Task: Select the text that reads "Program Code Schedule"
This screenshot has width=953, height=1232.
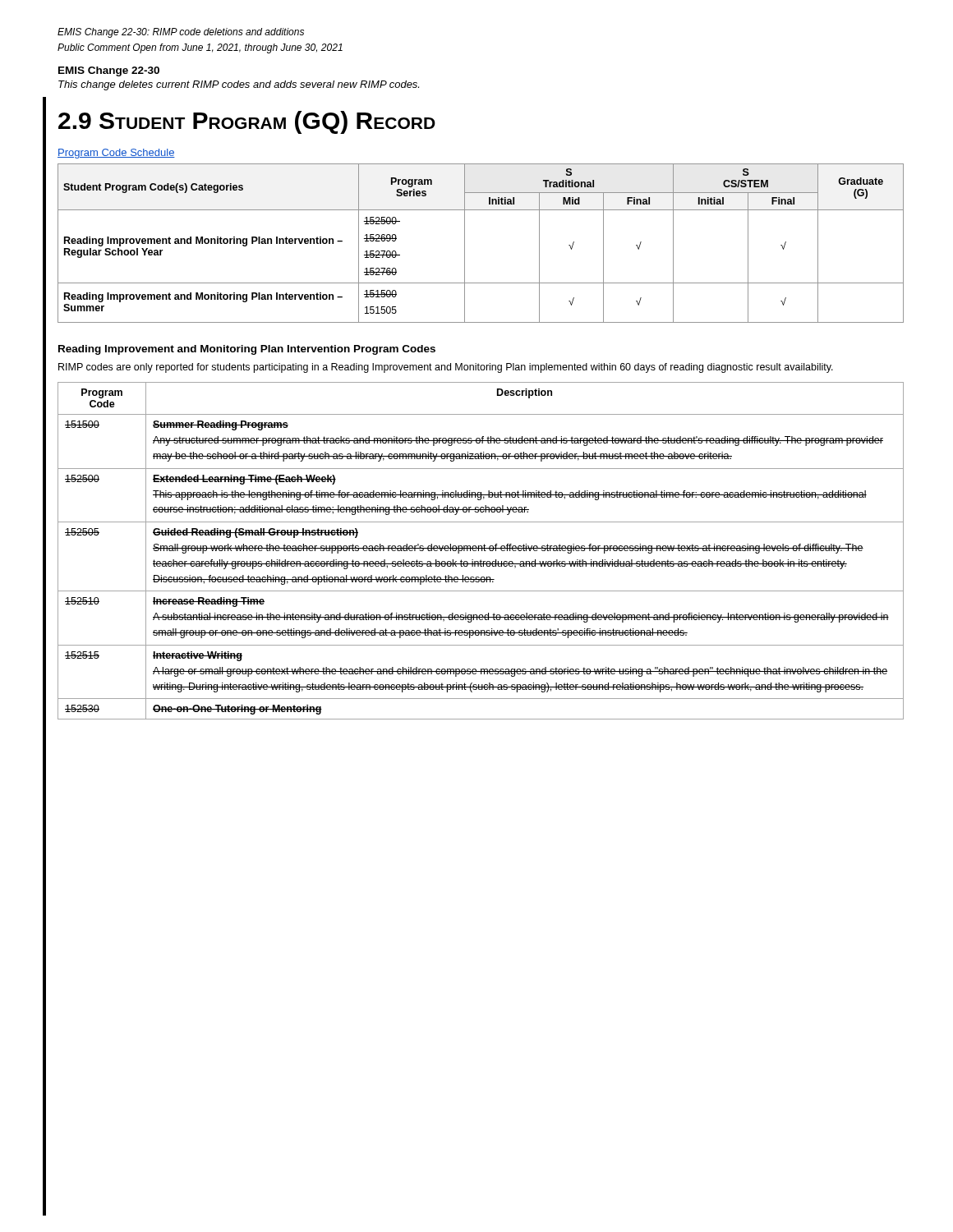Action: point(116,153)
